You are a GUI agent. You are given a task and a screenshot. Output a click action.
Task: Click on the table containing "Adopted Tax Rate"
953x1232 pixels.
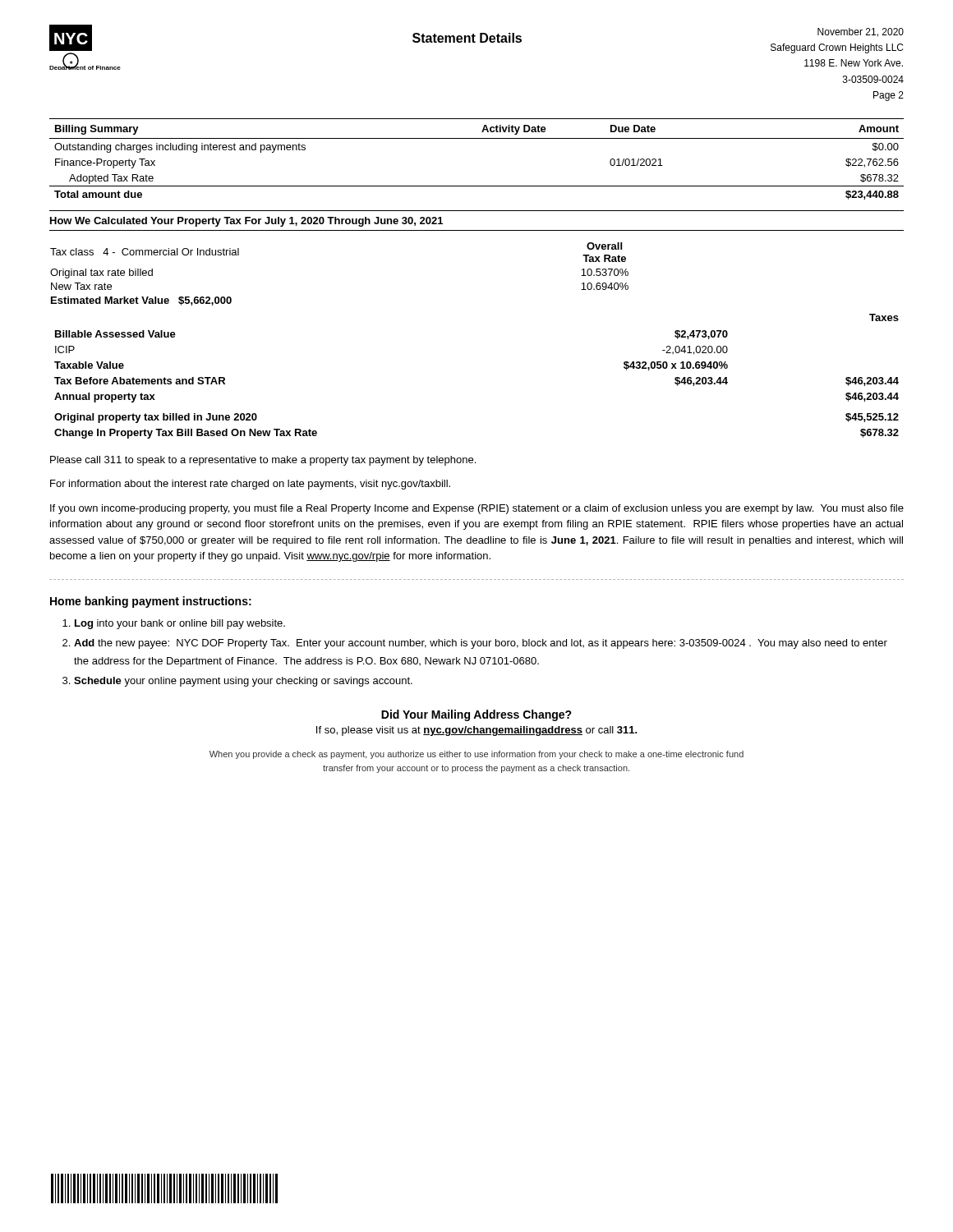point(476,160)
